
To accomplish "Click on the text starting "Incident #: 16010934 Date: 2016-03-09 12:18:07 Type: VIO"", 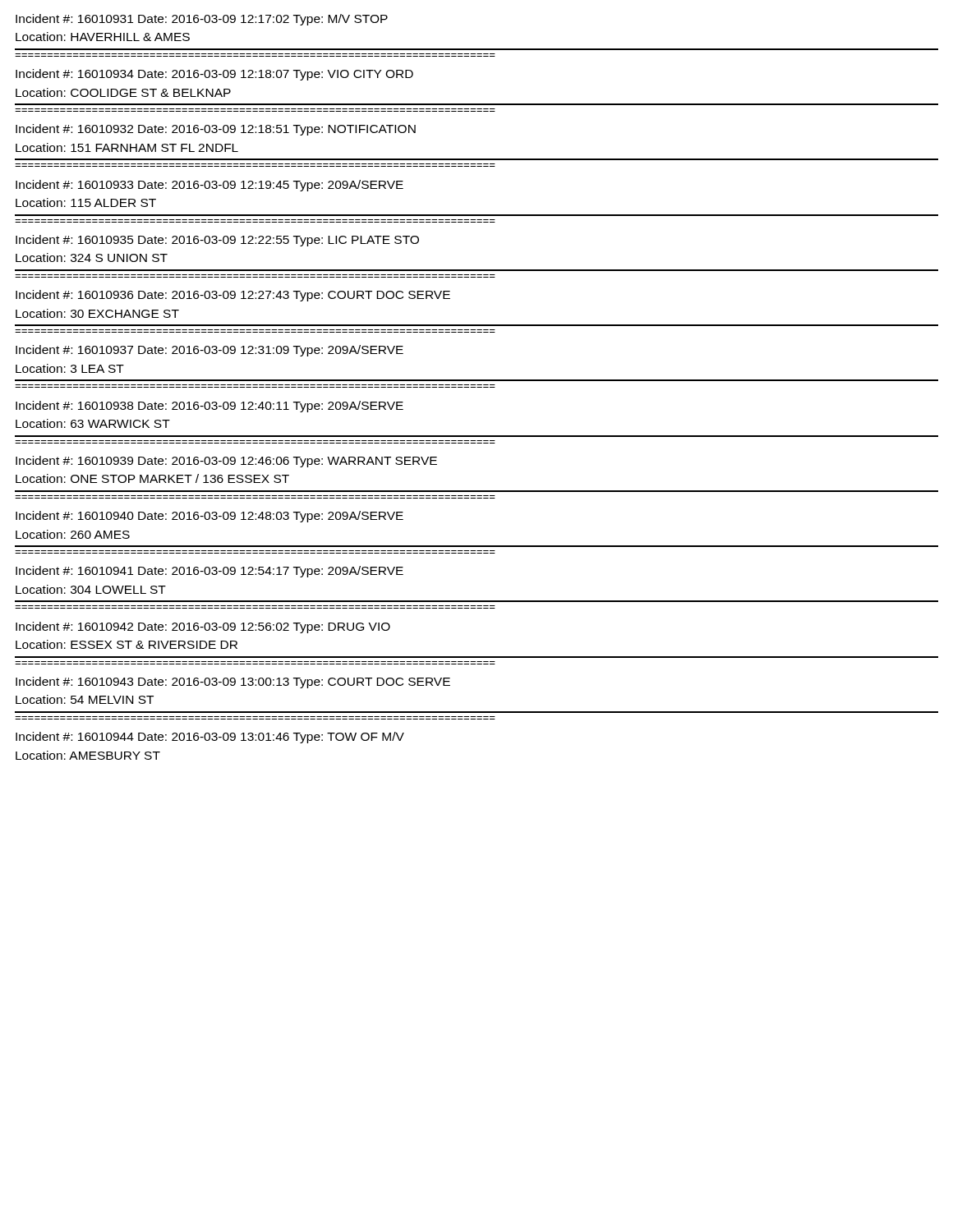I will (x=214, y=75).
